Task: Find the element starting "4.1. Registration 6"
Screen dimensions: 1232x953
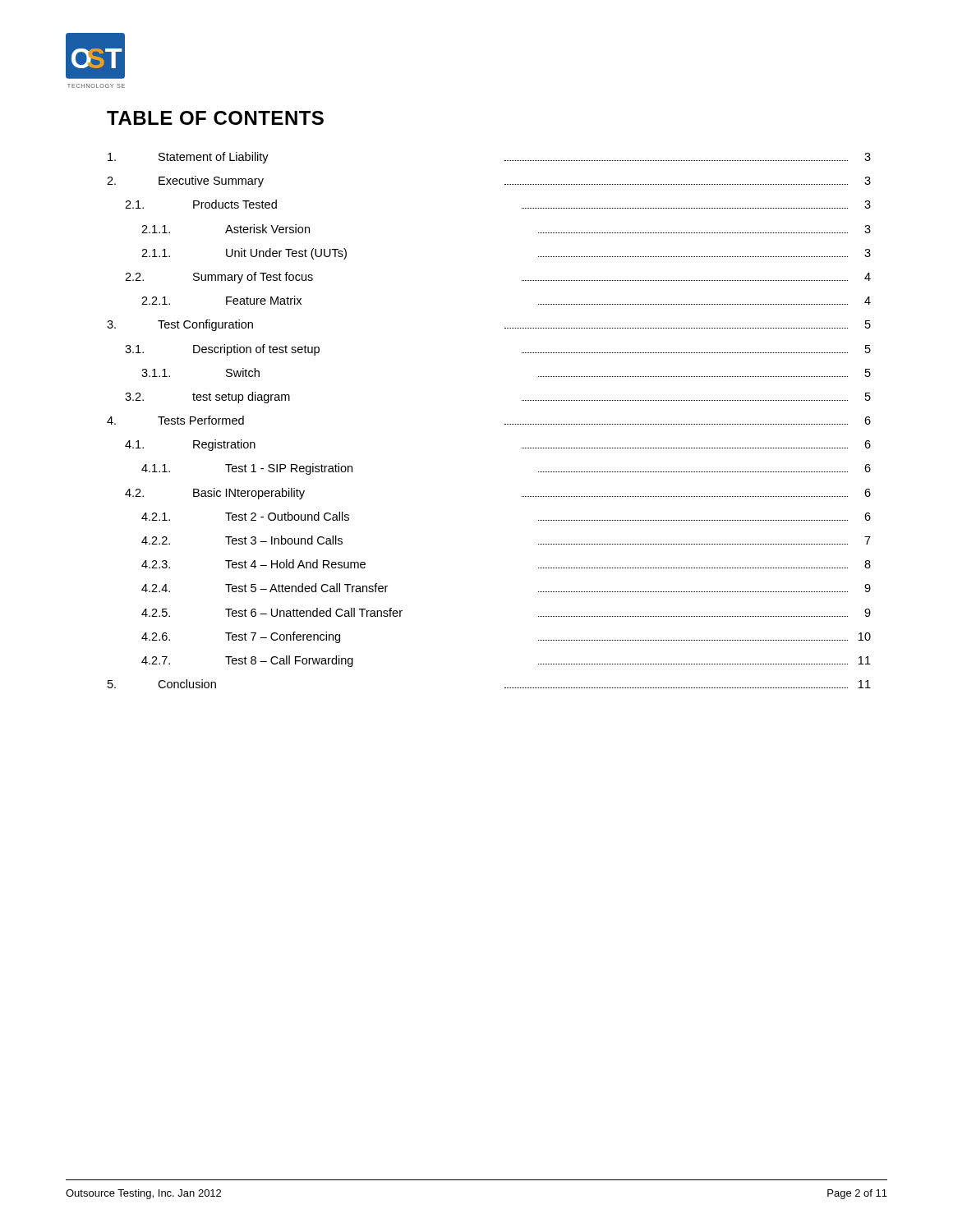Action: pos(138,445)
